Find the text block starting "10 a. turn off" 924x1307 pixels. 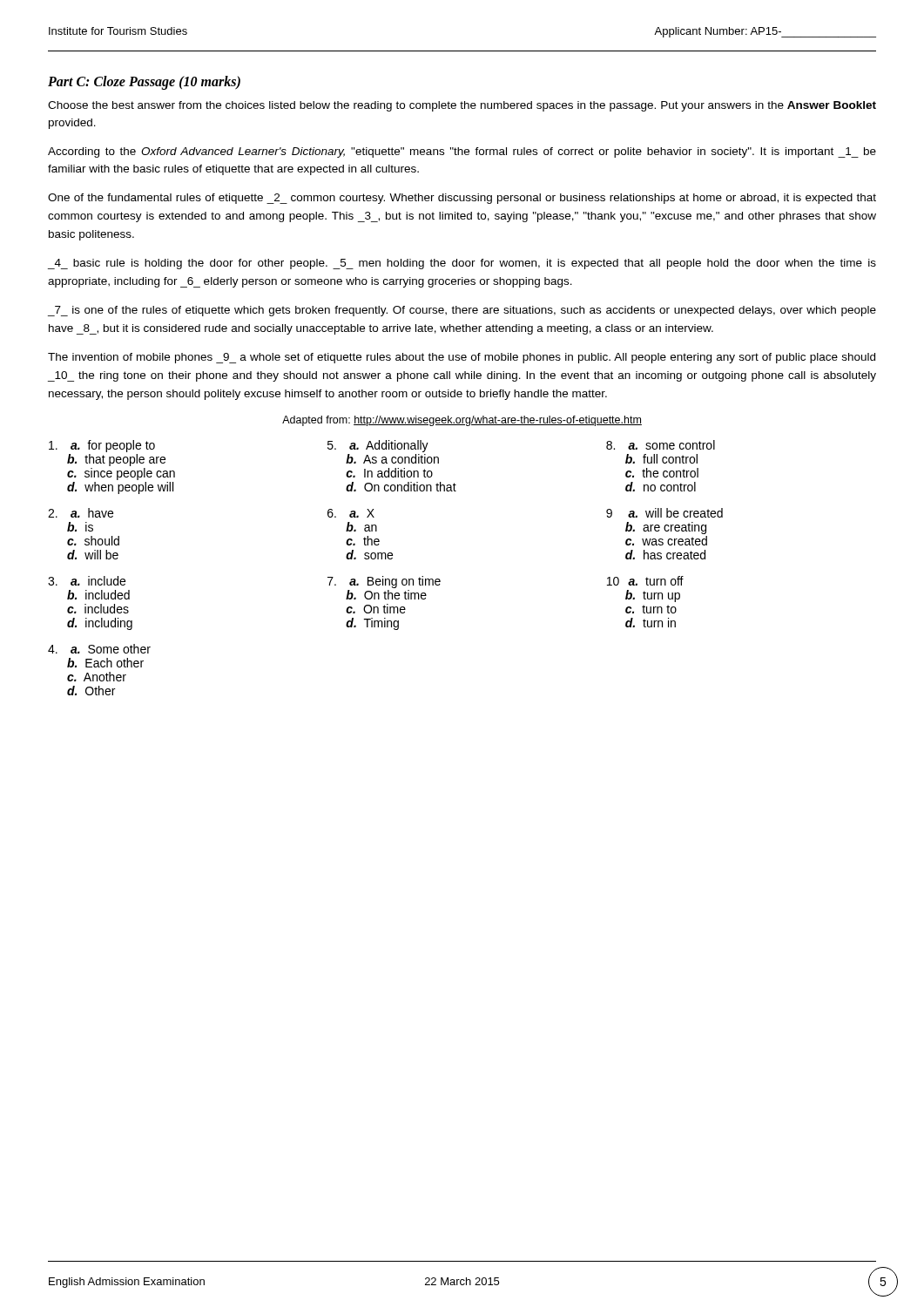coord(645,581)
